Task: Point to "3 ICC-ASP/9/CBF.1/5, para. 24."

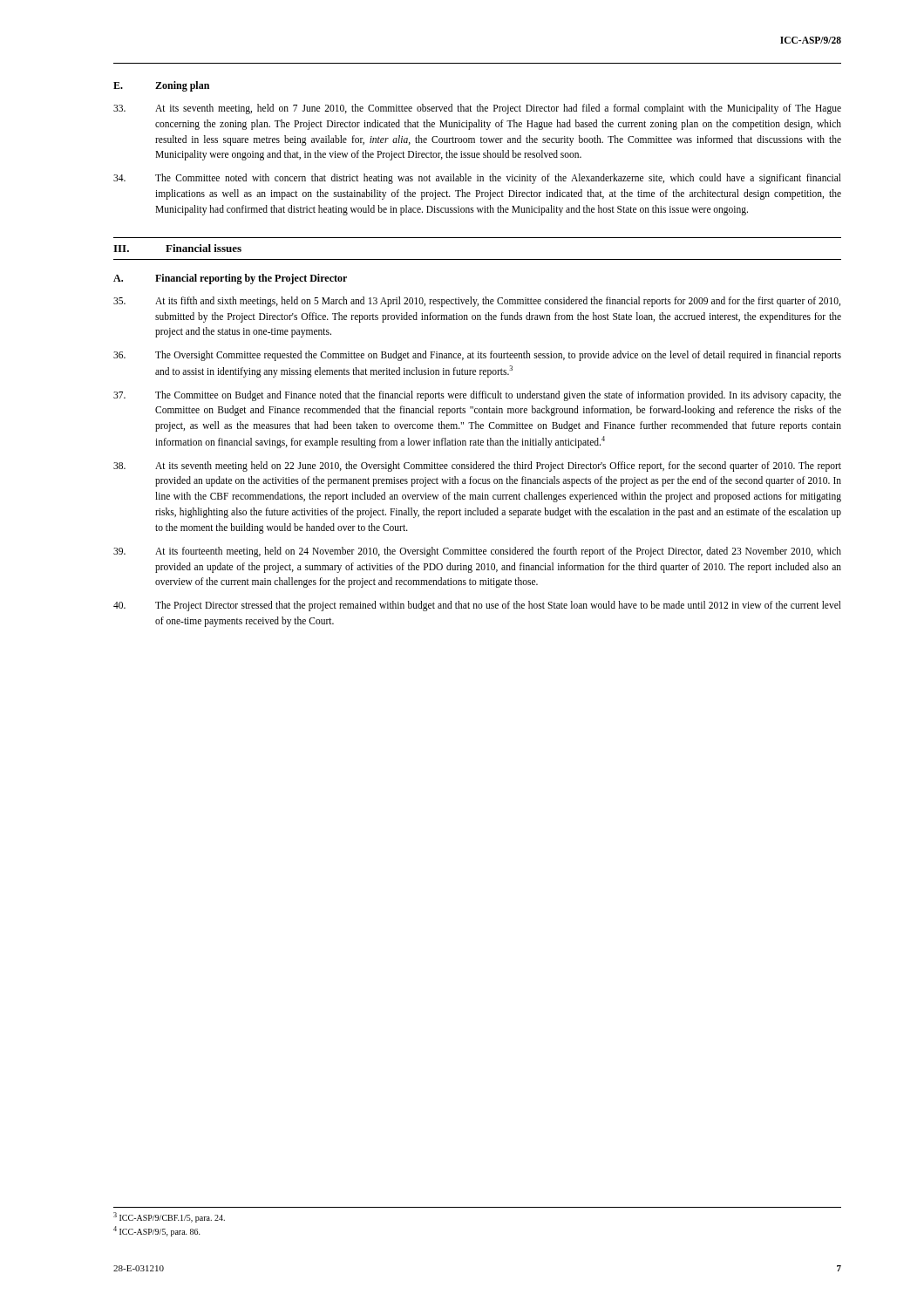Action: (x=169, y=1217)
